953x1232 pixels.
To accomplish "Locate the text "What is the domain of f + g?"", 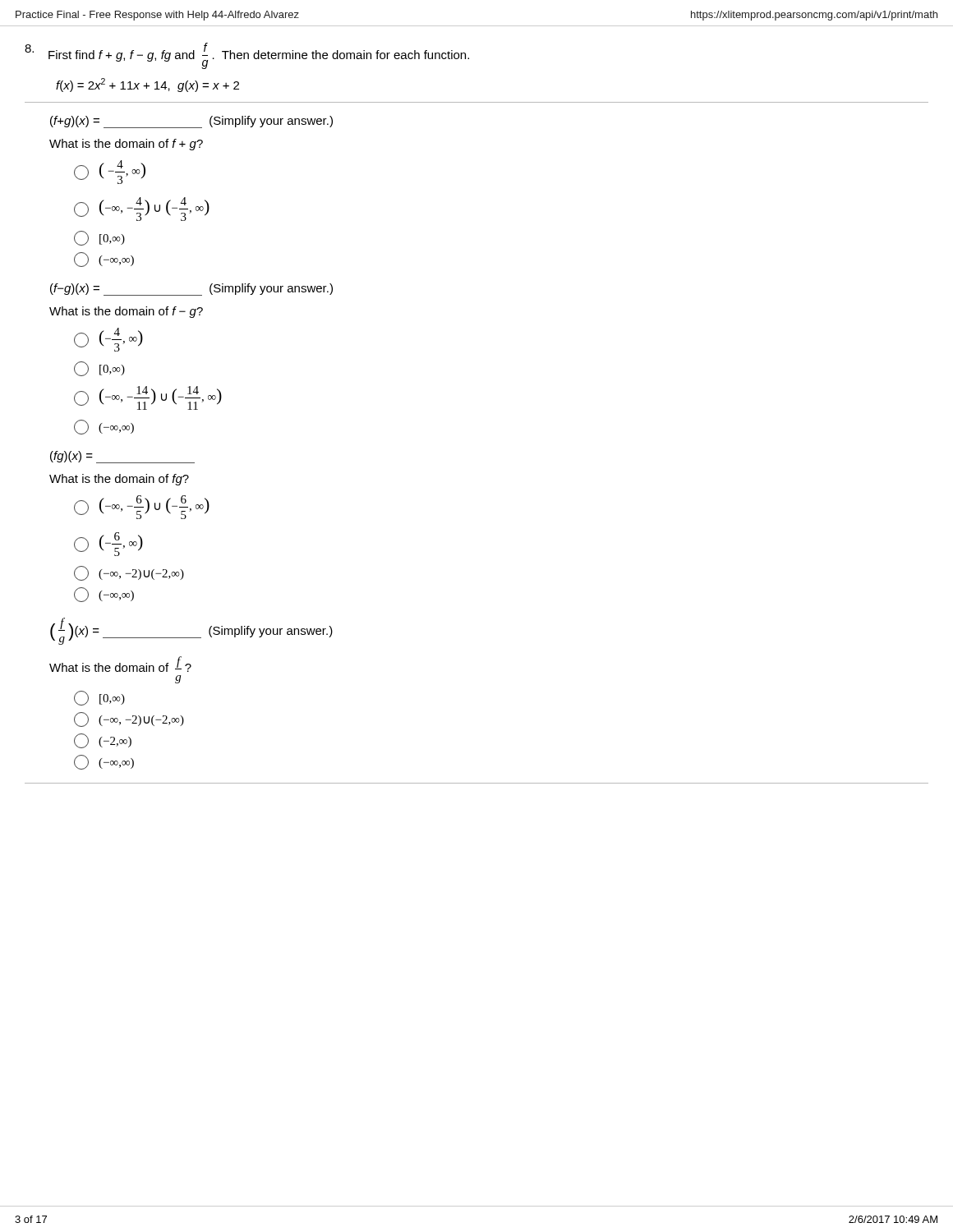I will (x=126, y=143).
